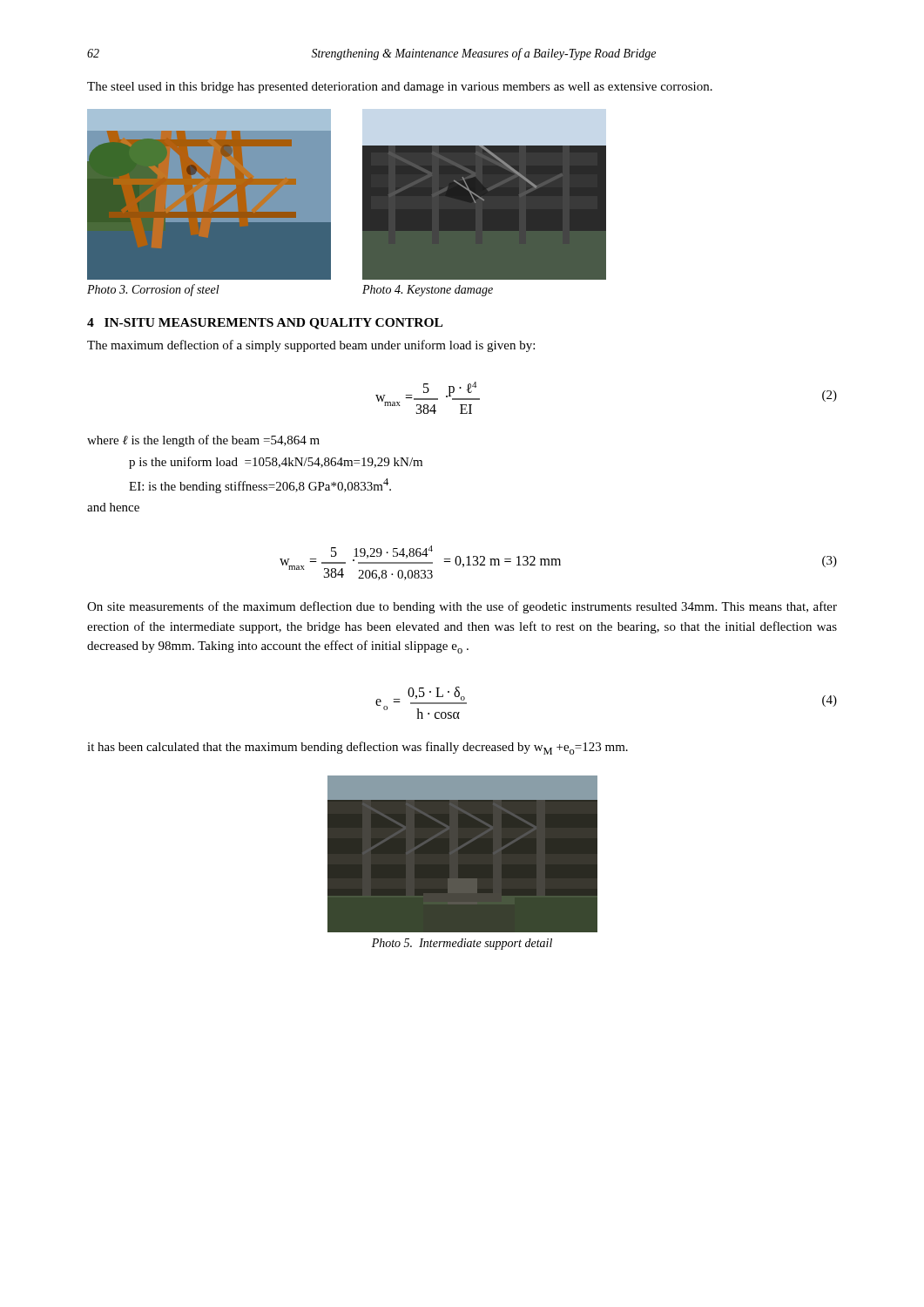Click on the caption with the text "Photo 5. Intermediate support"

[462, 943]
